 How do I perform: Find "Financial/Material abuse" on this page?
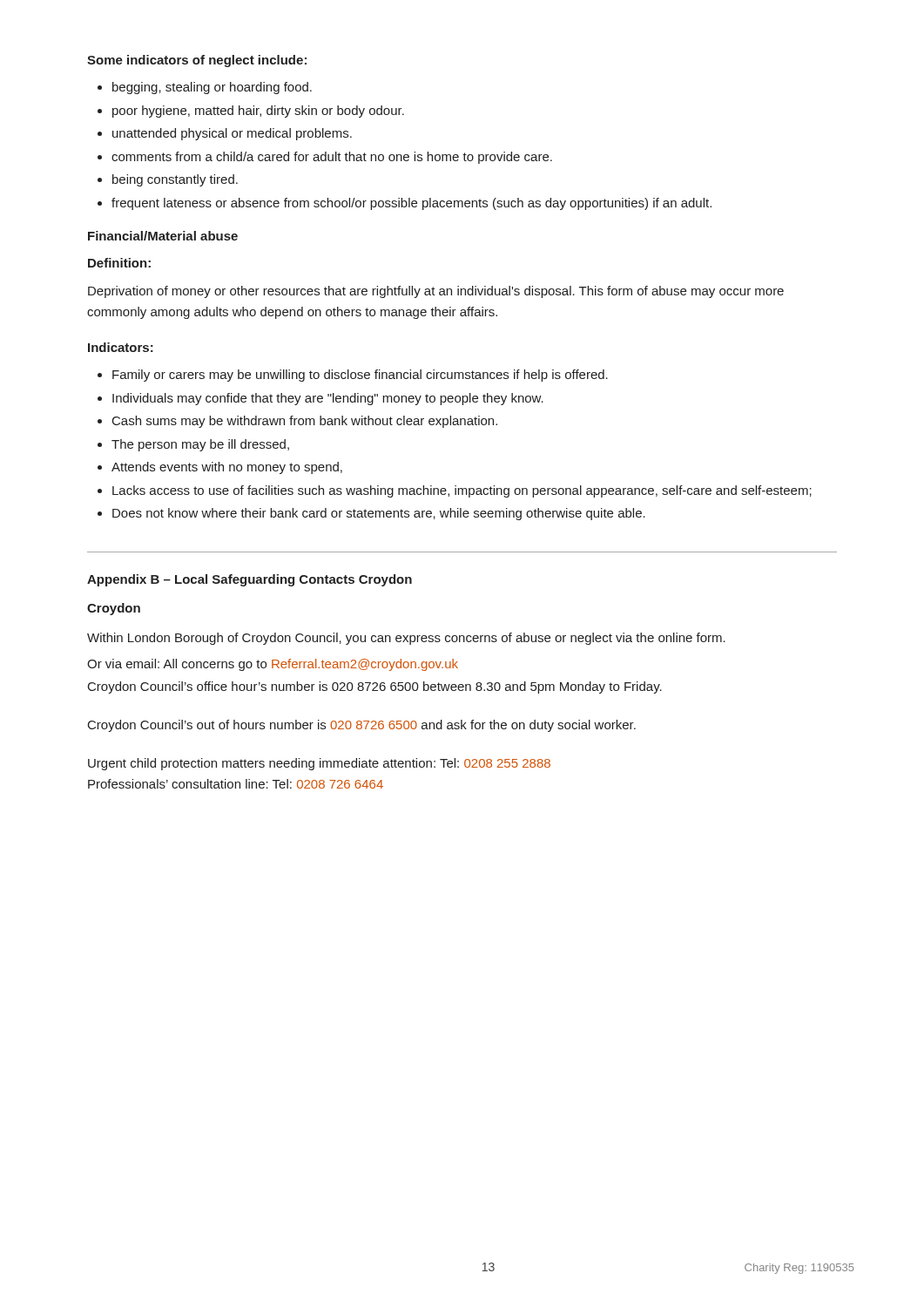coord(163,236)
